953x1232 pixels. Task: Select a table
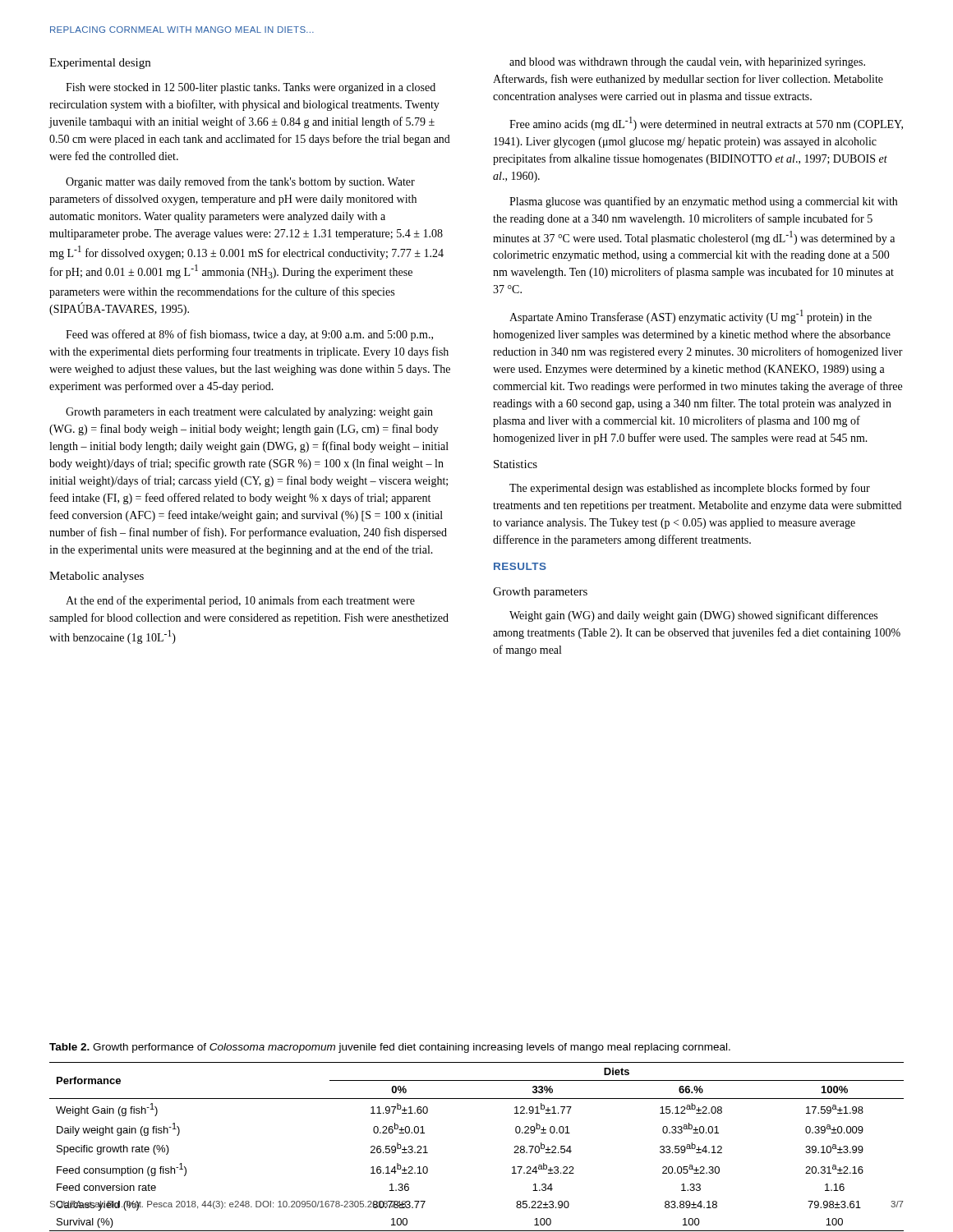[476, 1146]
